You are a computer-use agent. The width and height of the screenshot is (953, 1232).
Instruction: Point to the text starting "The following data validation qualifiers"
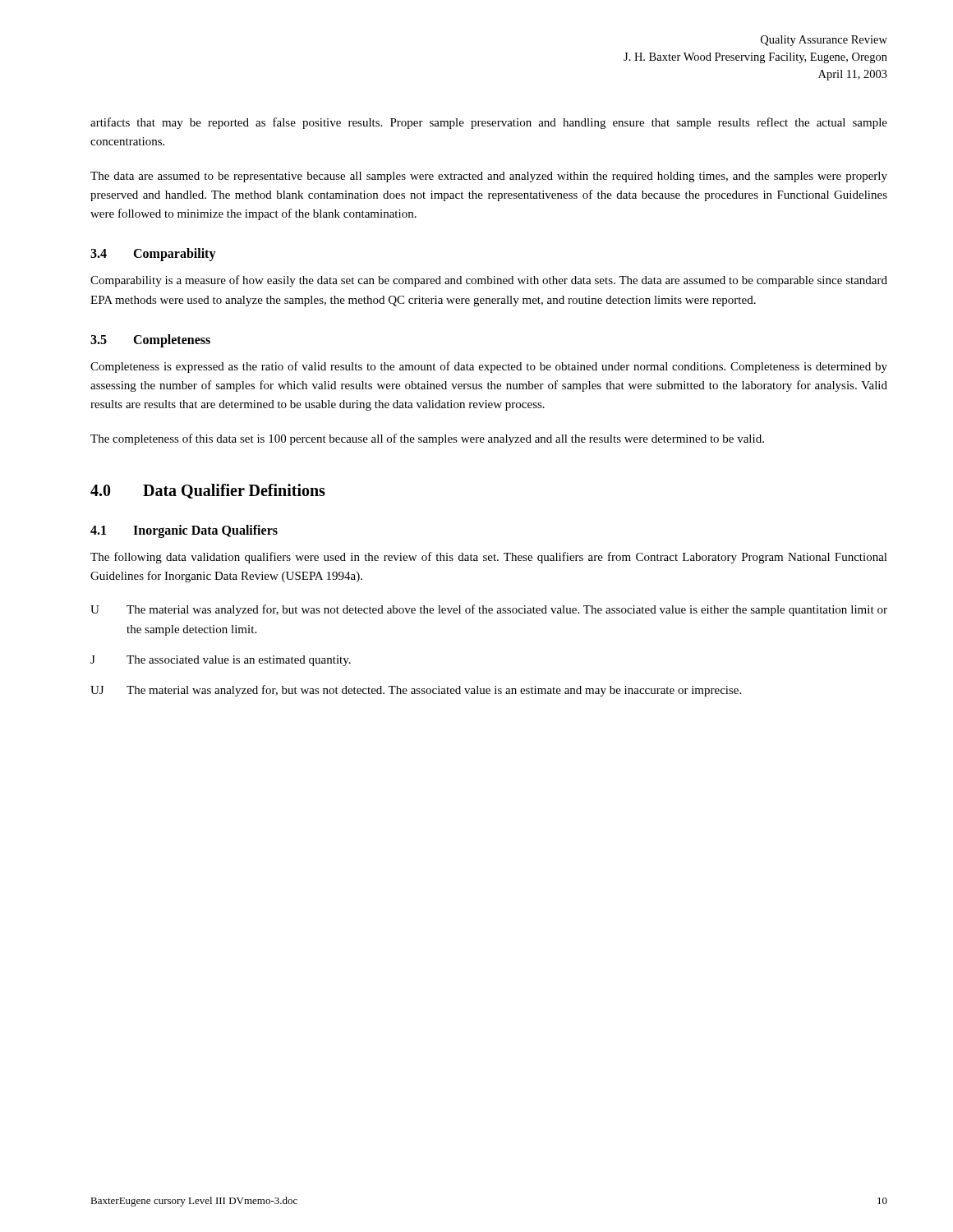[x=489, y=566]
